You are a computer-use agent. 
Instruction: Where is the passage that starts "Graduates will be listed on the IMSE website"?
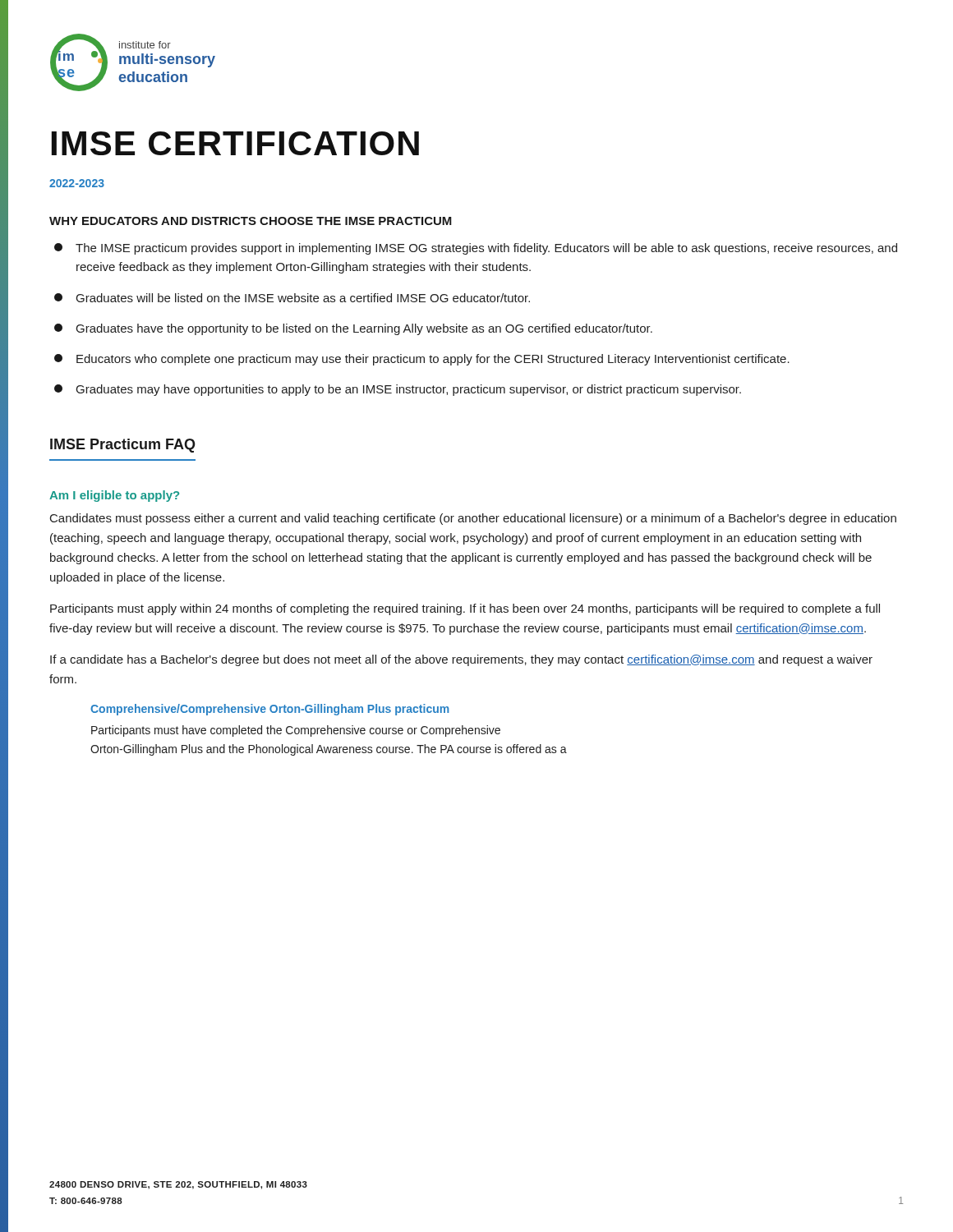coord(293,297)
